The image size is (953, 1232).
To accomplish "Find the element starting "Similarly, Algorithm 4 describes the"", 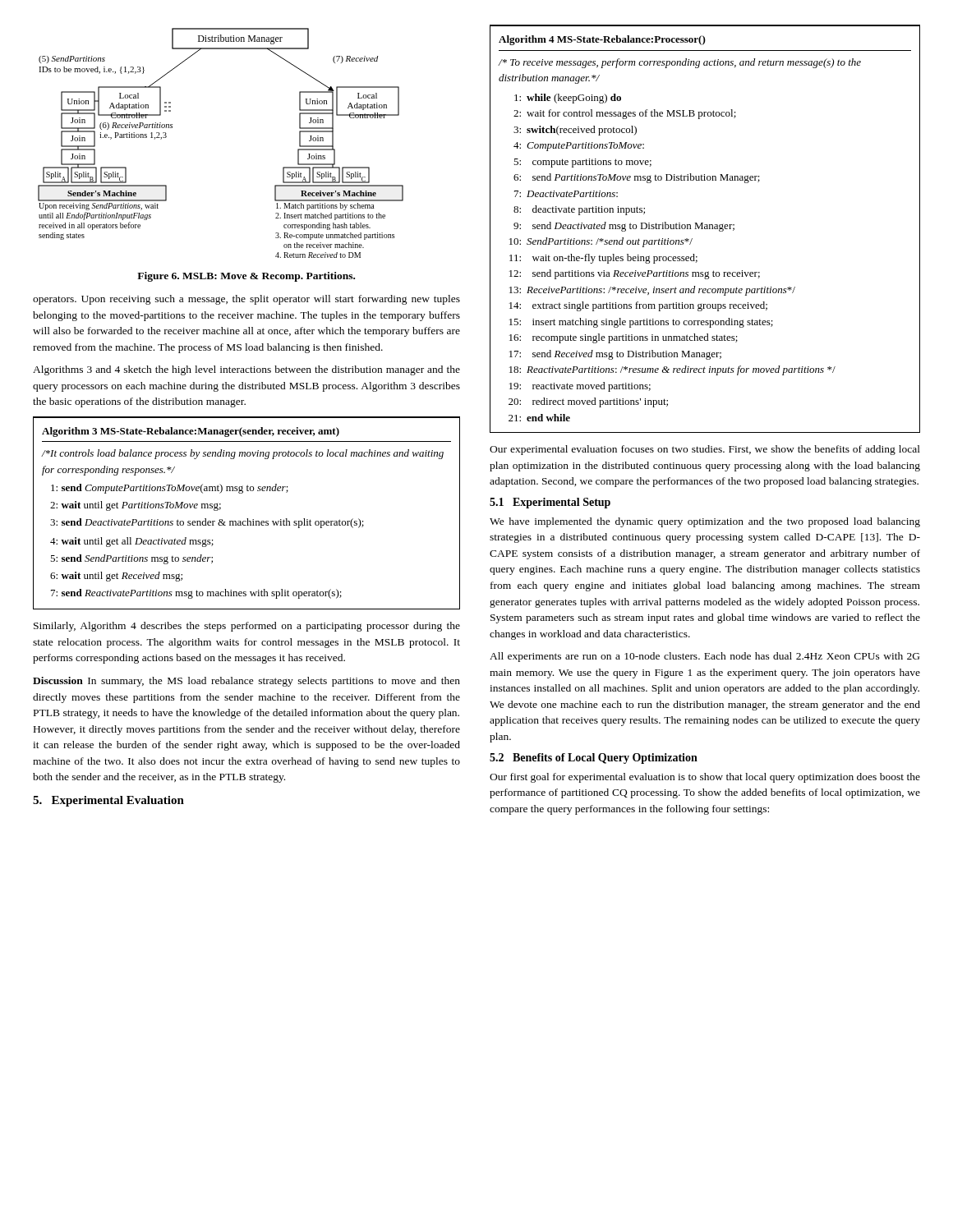I will (x=246, y=642).
